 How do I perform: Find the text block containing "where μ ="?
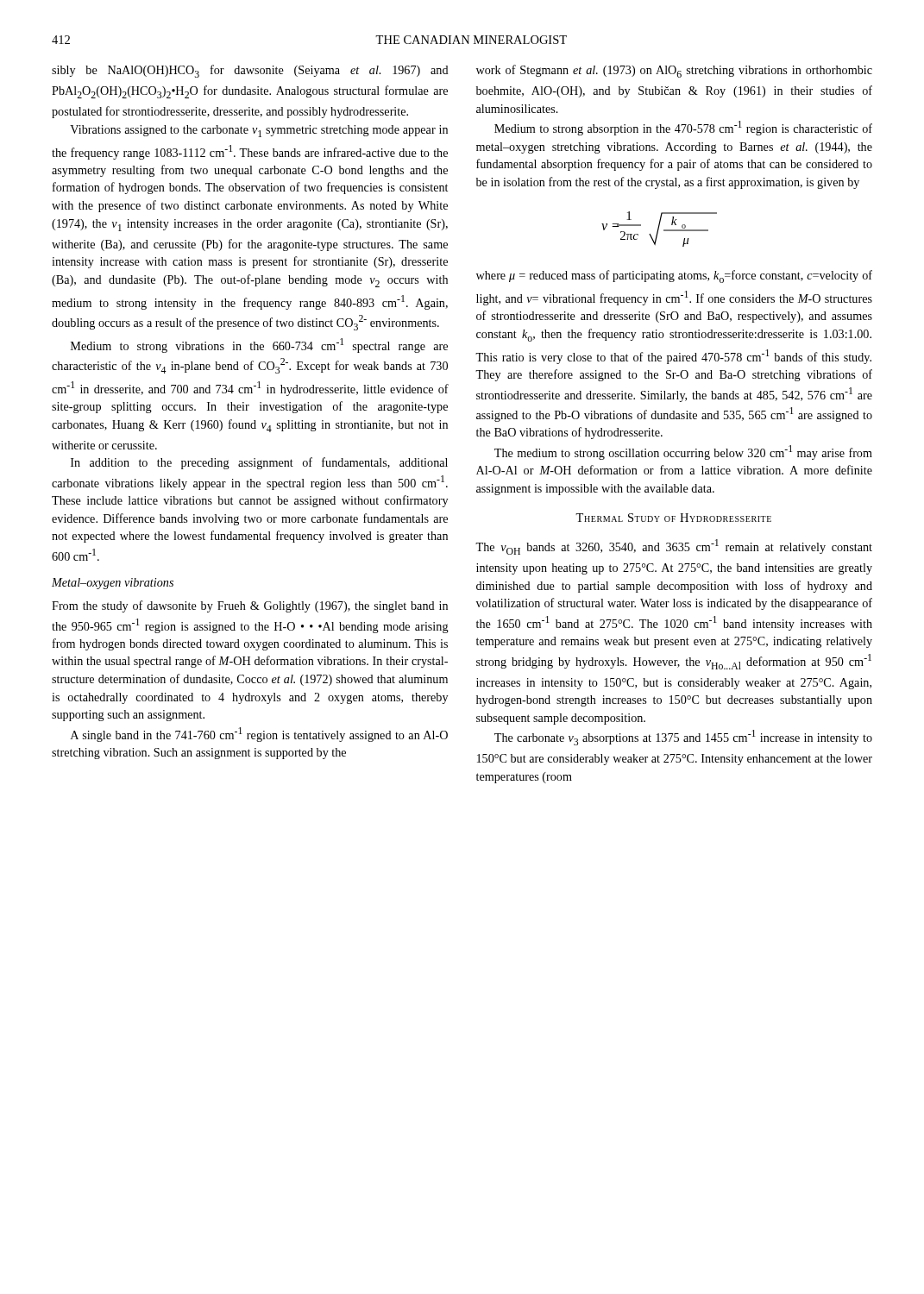(674, 382)
